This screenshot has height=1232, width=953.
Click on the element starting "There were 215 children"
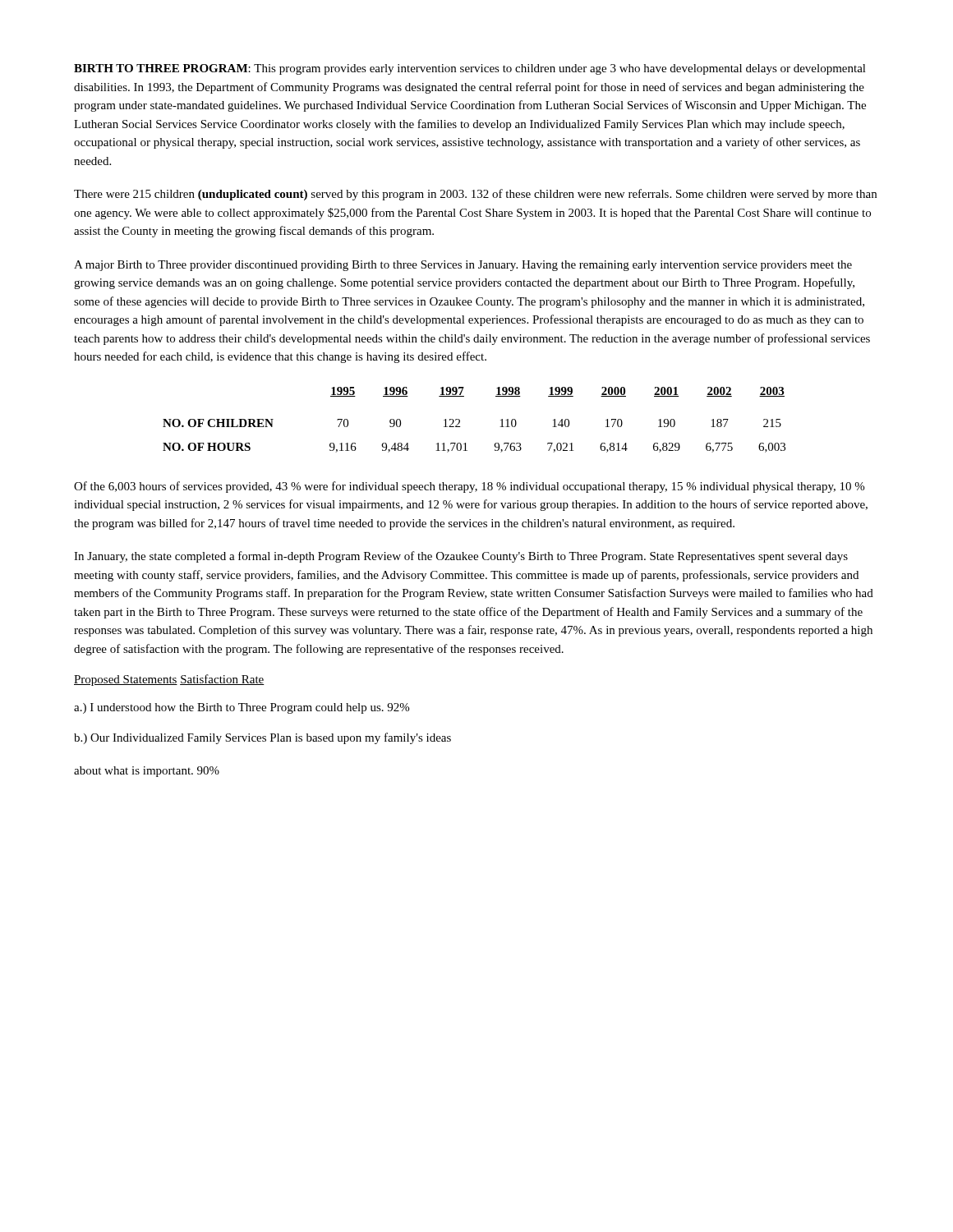point(476,212)
